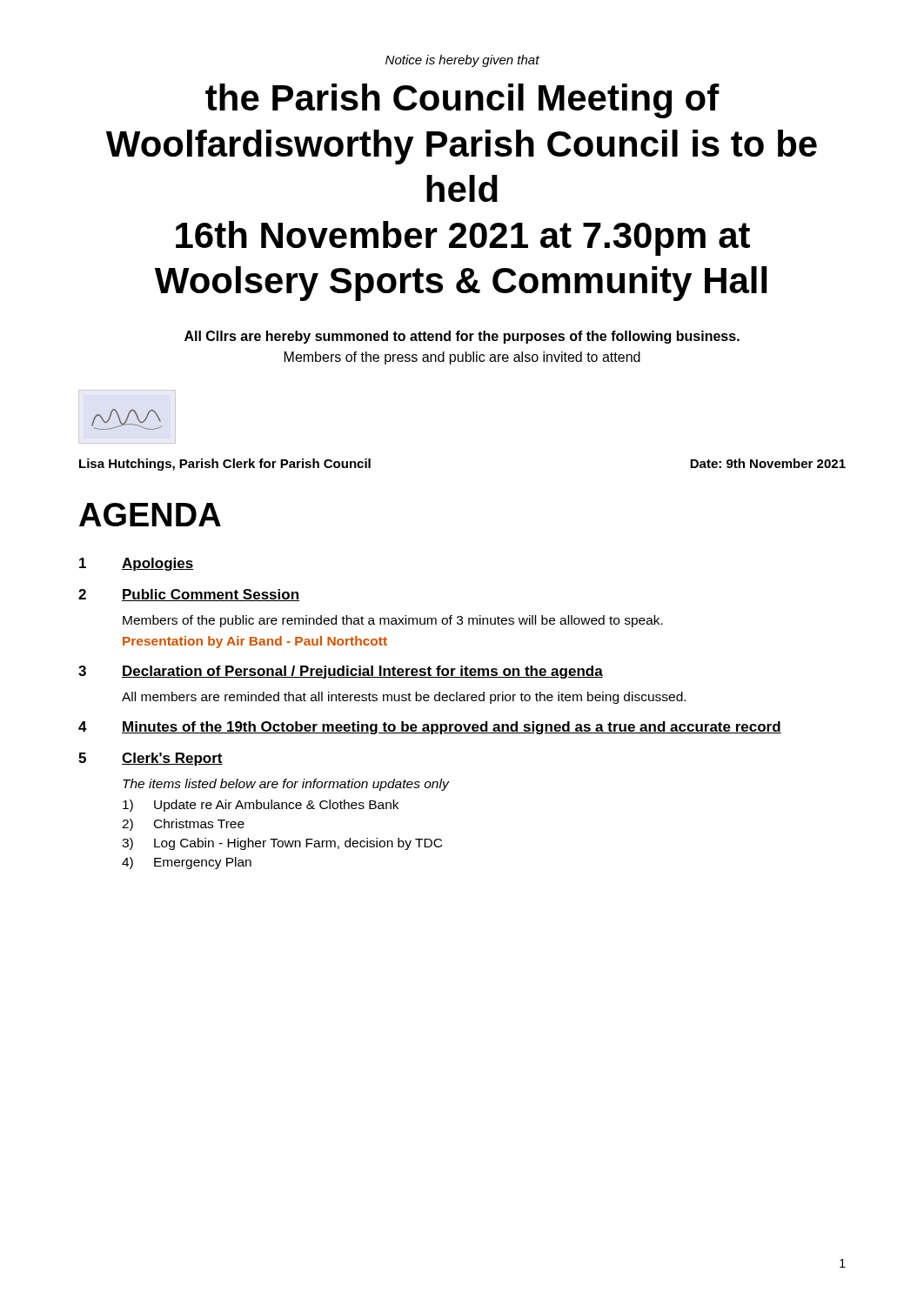The width and height of the screenshot is (924, 1305).
Task: Click on the text block containing "Notice is hereby"
Action: click(x=462, y=60)
